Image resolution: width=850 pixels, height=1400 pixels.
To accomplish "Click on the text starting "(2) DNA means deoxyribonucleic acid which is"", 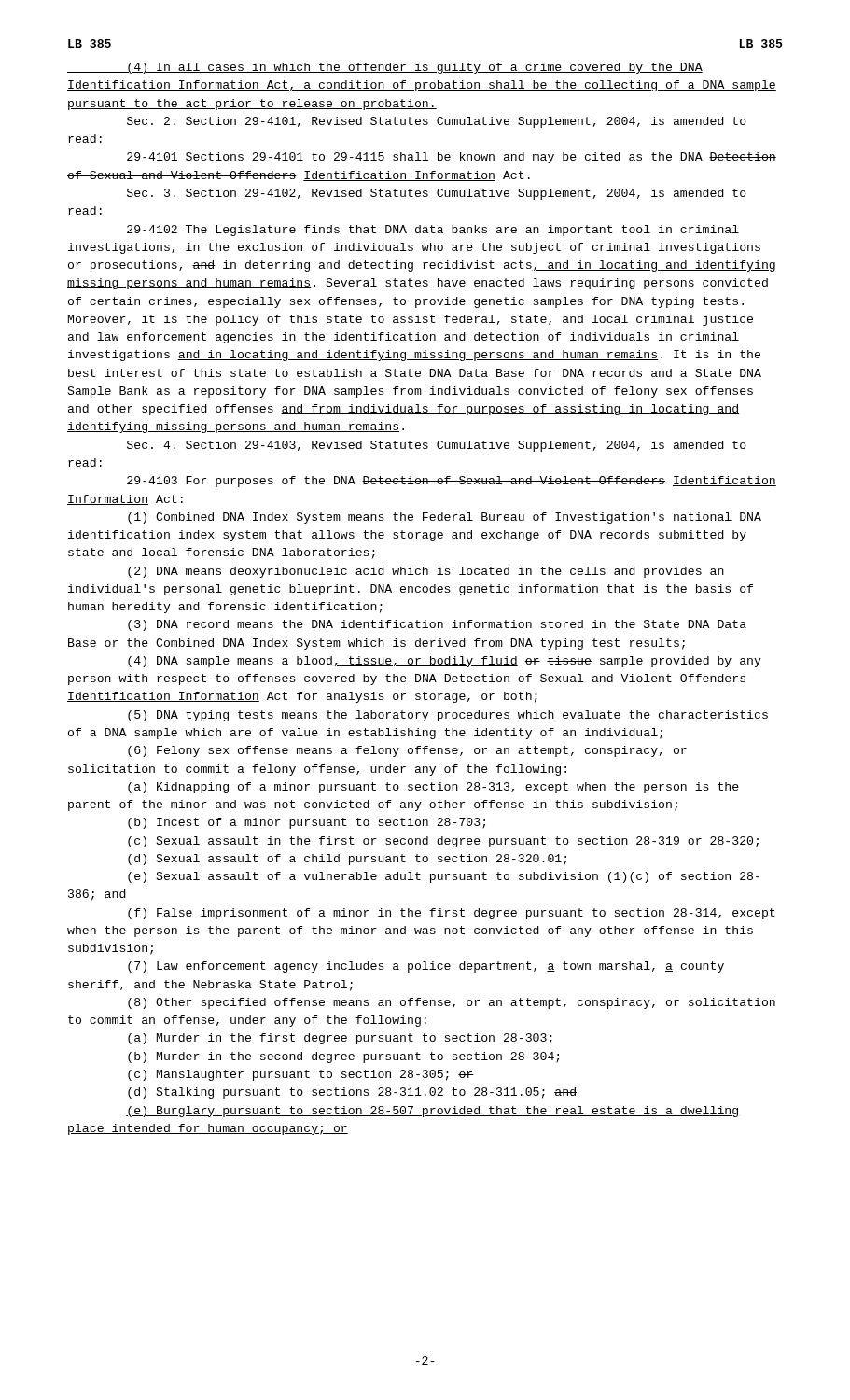I will (425, 589).
